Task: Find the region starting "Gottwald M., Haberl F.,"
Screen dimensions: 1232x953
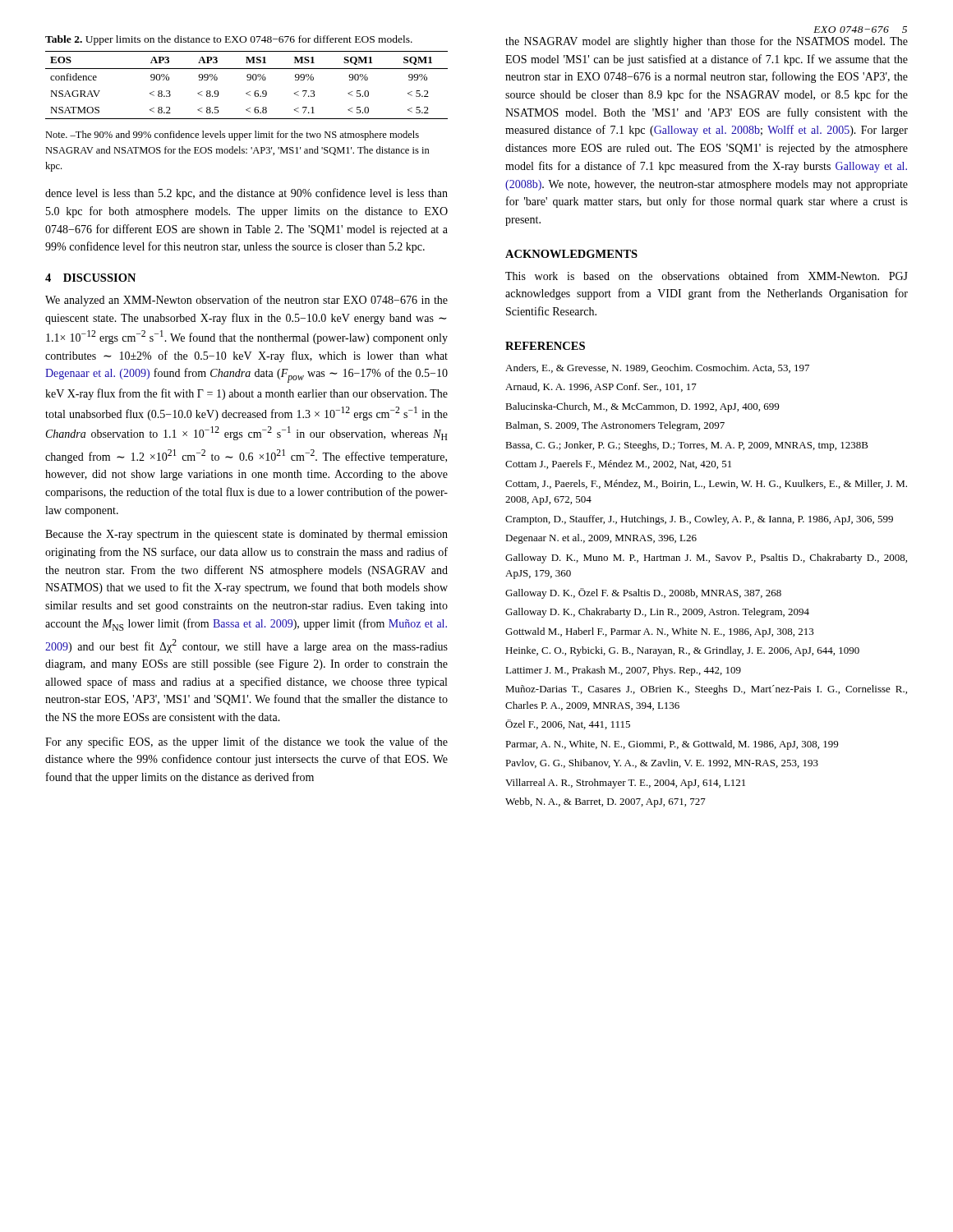Action: click(660, 631)
